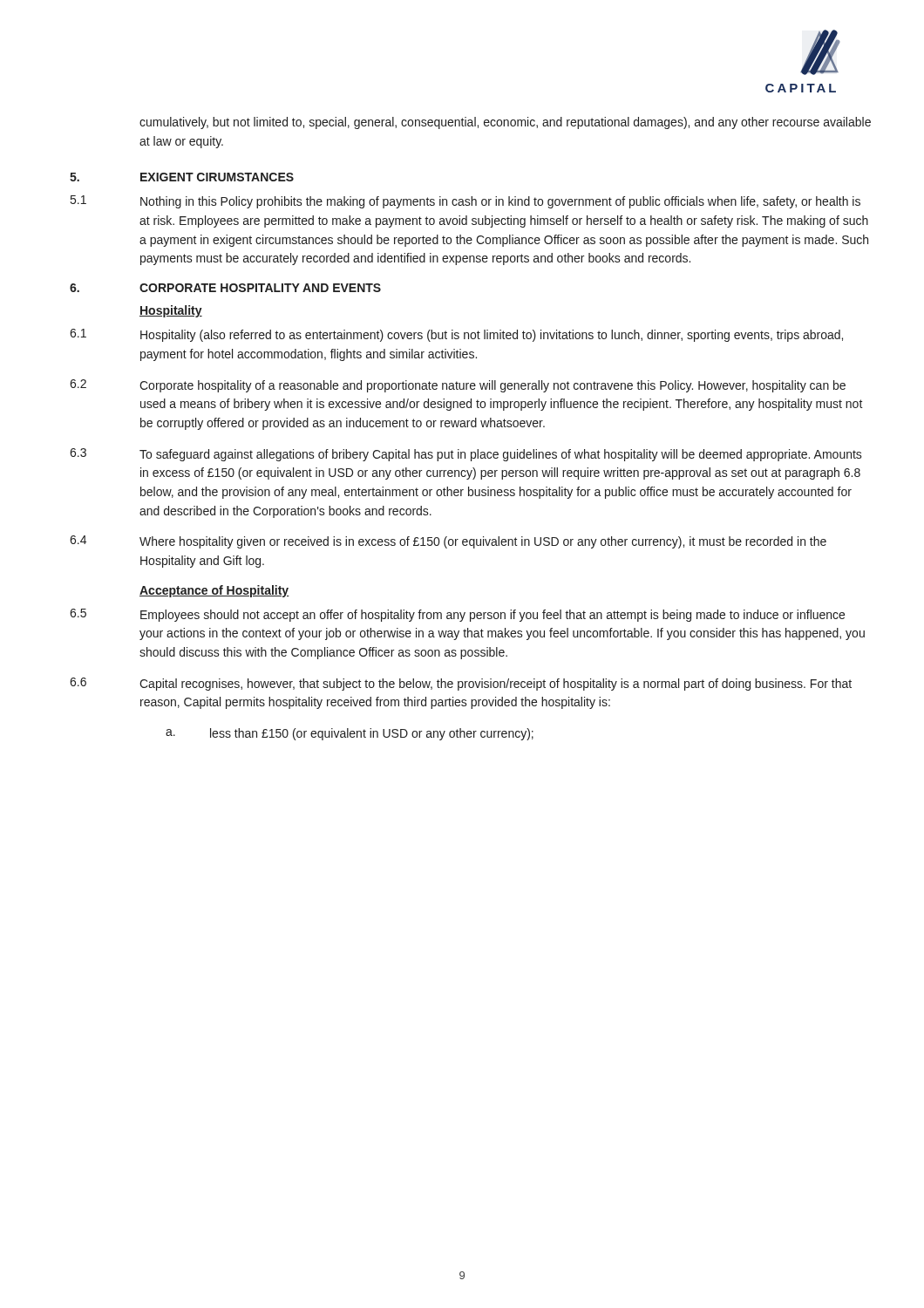Screen dimensions: 1308x924
Task: Select the logo
Action: tap(802, 67)
